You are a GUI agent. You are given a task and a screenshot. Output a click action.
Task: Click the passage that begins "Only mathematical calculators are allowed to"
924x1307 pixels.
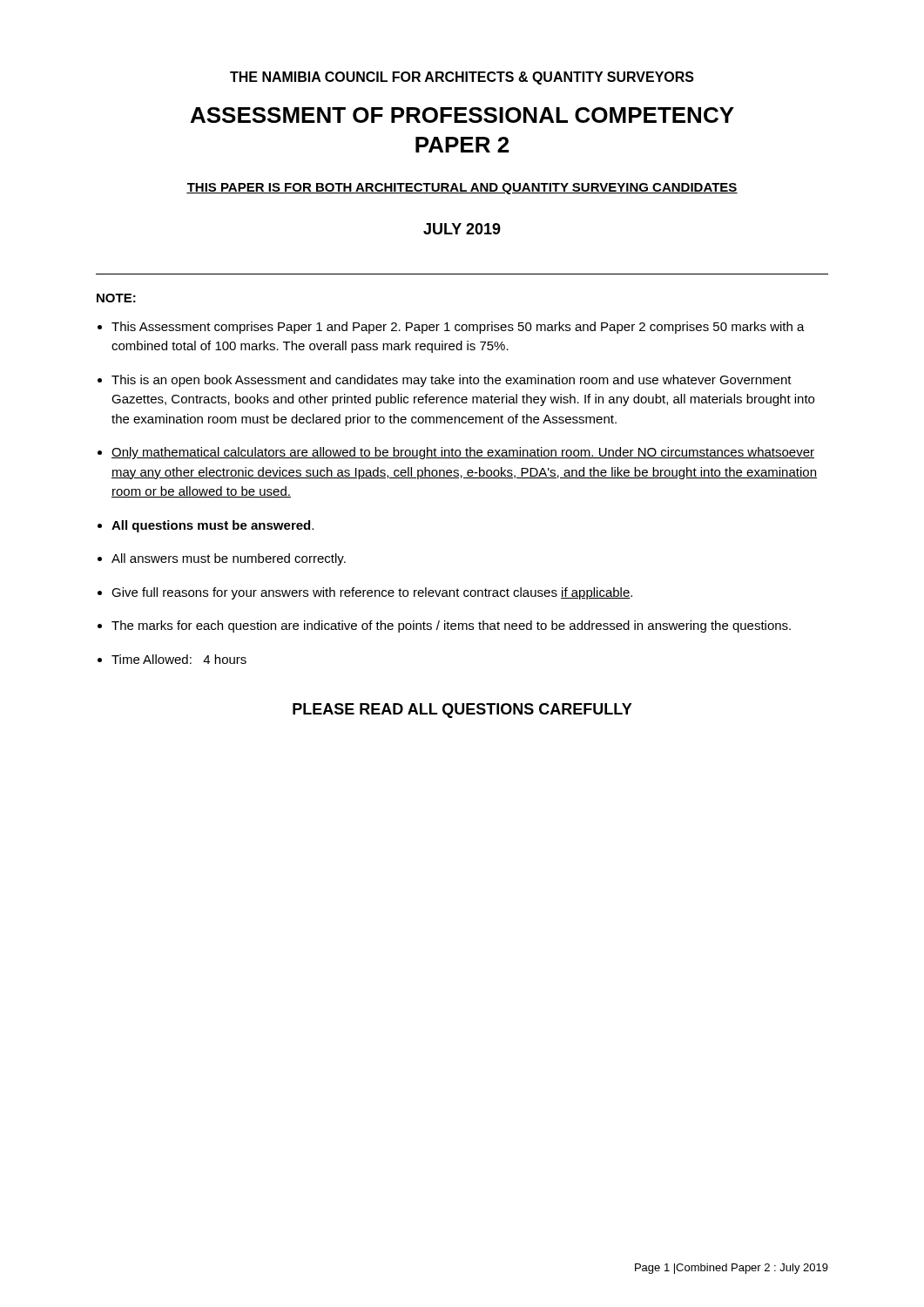(x=464, y=472)
